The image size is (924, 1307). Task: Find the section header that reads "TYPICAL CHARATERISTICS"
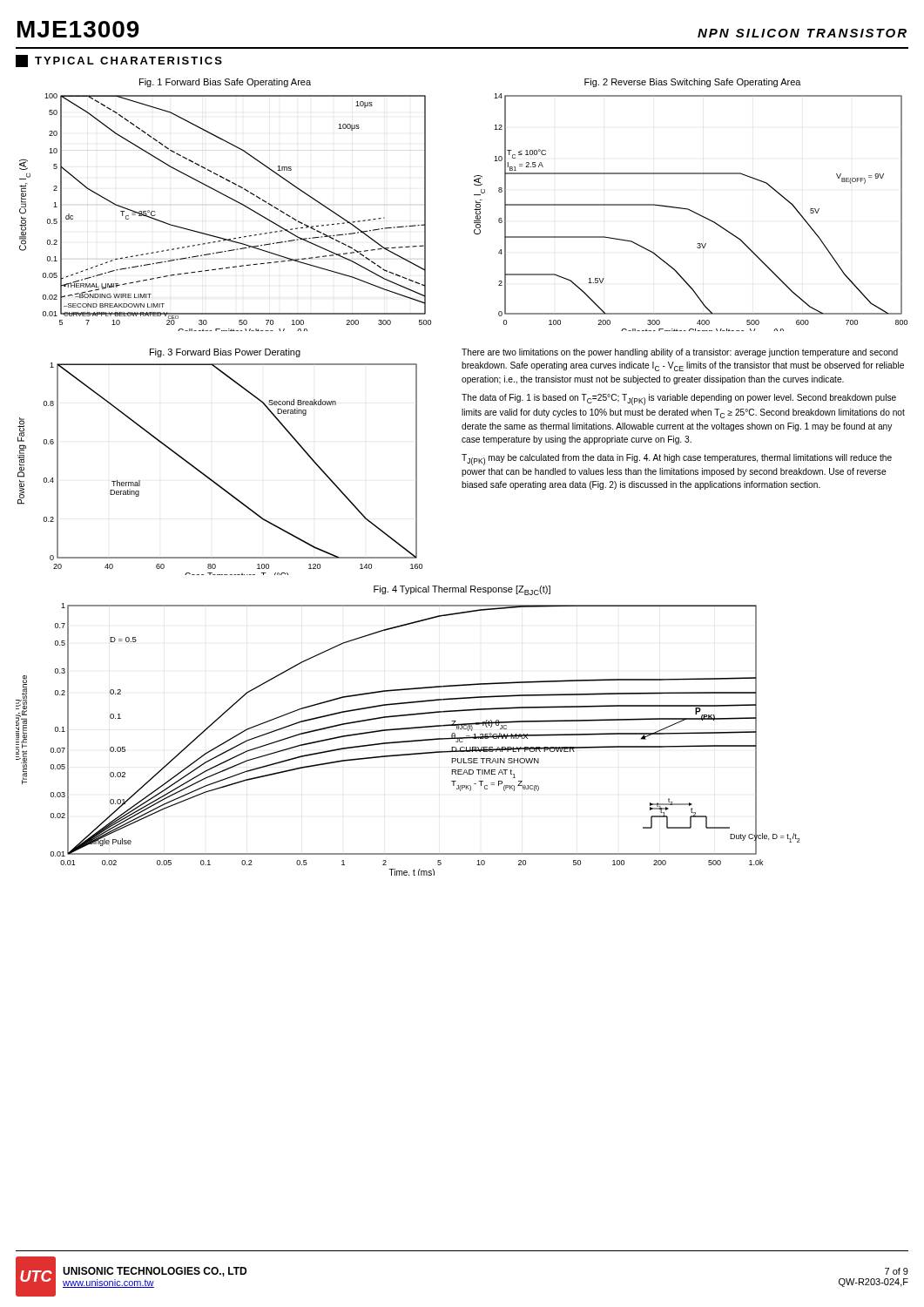coord(120,61)
